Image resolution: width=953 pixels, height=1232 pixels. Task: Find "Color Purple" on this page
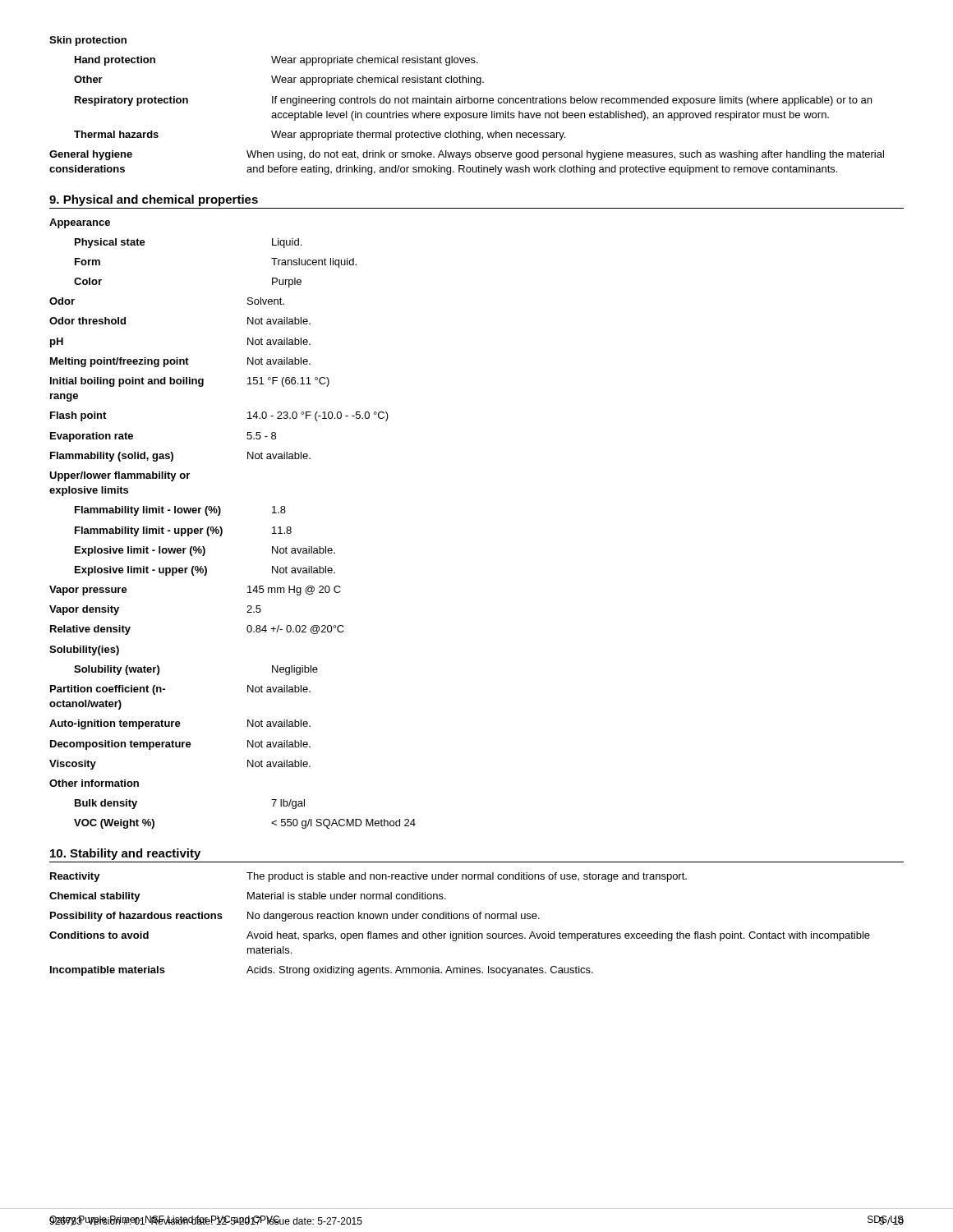tap(89, 282)
